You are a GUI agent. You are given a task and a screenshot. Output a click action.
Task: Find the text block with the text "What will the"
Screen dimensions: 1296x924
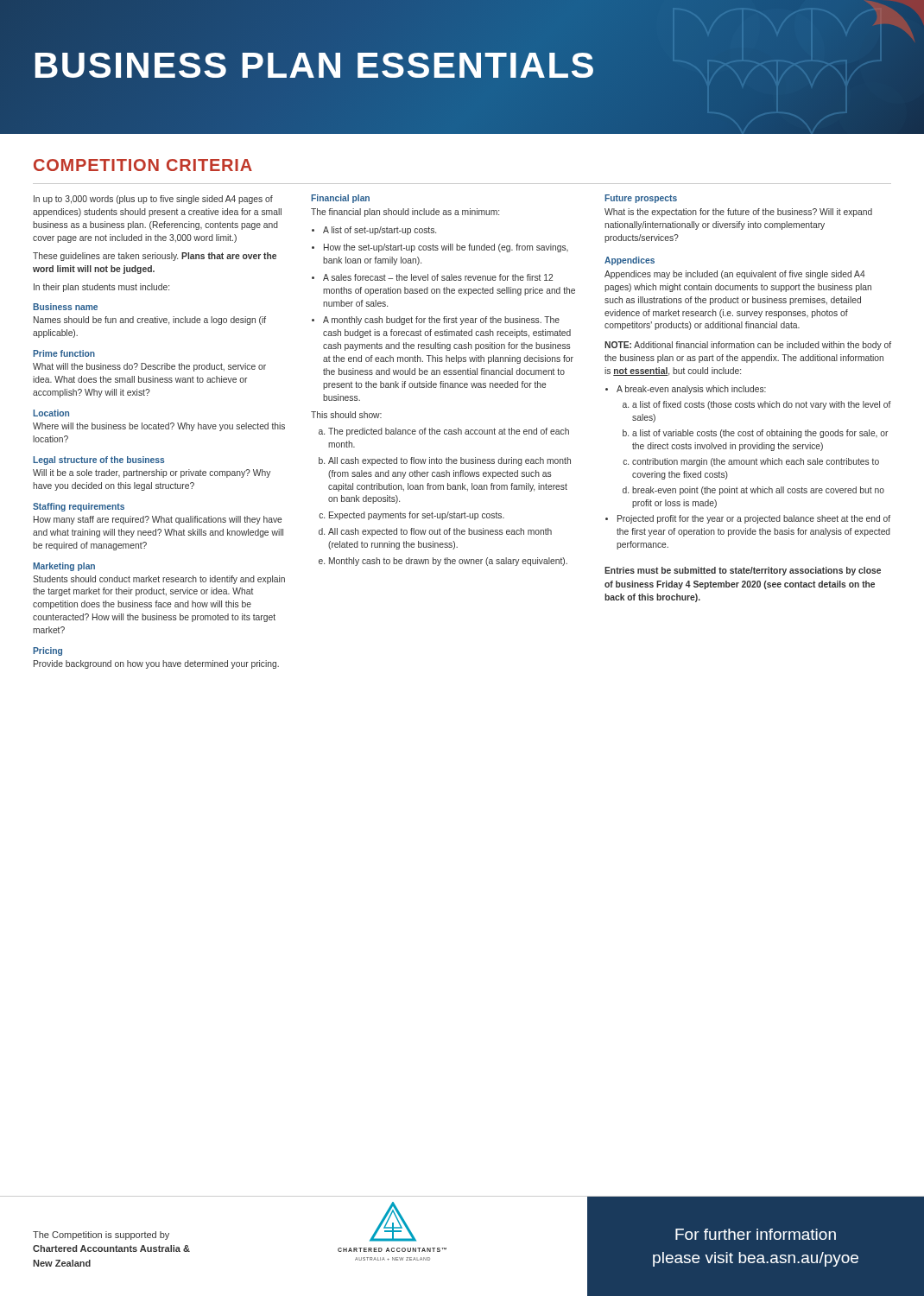coord(149,380)
